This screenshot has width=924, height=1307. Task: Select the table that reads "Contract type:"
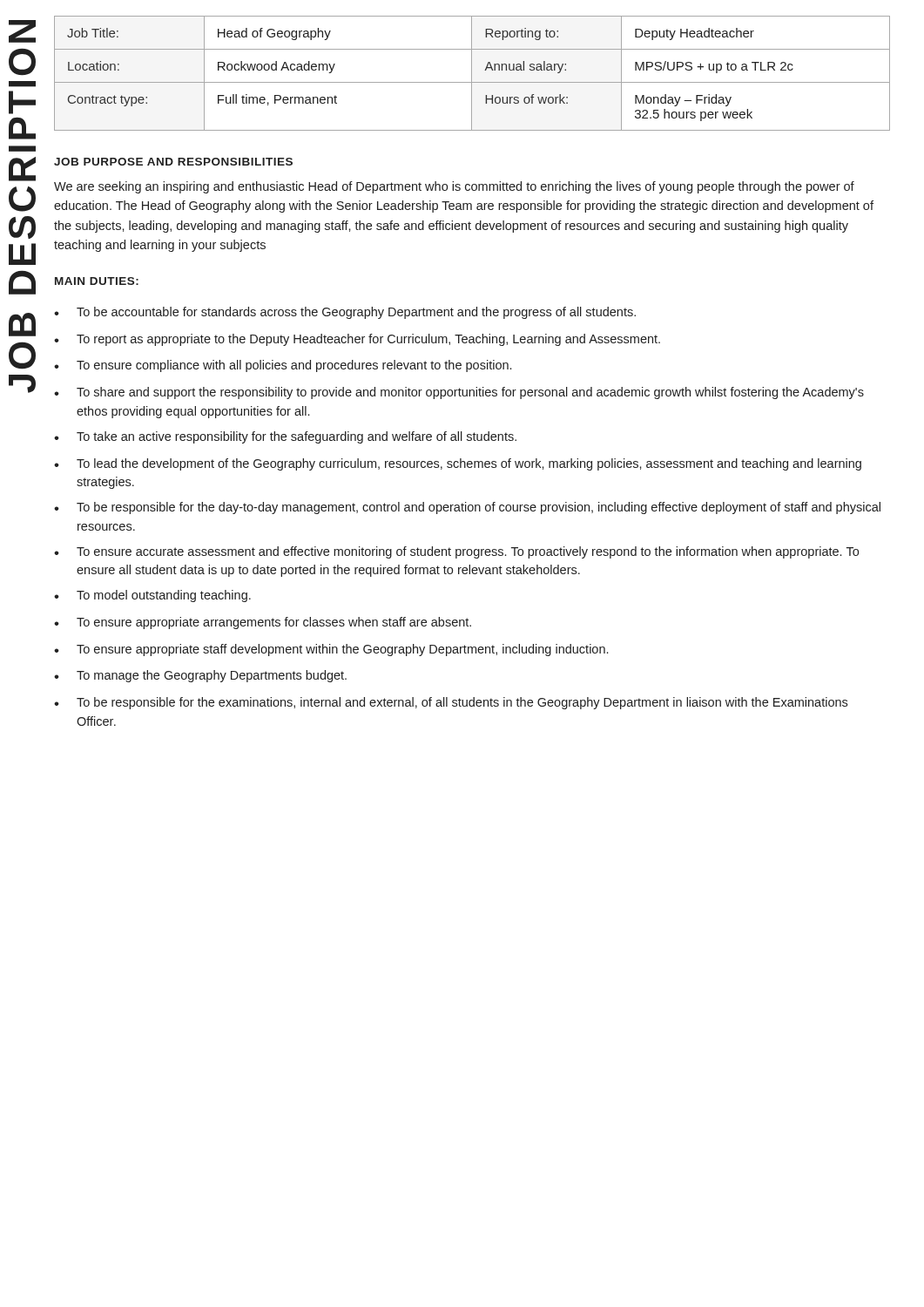point(472,73)
